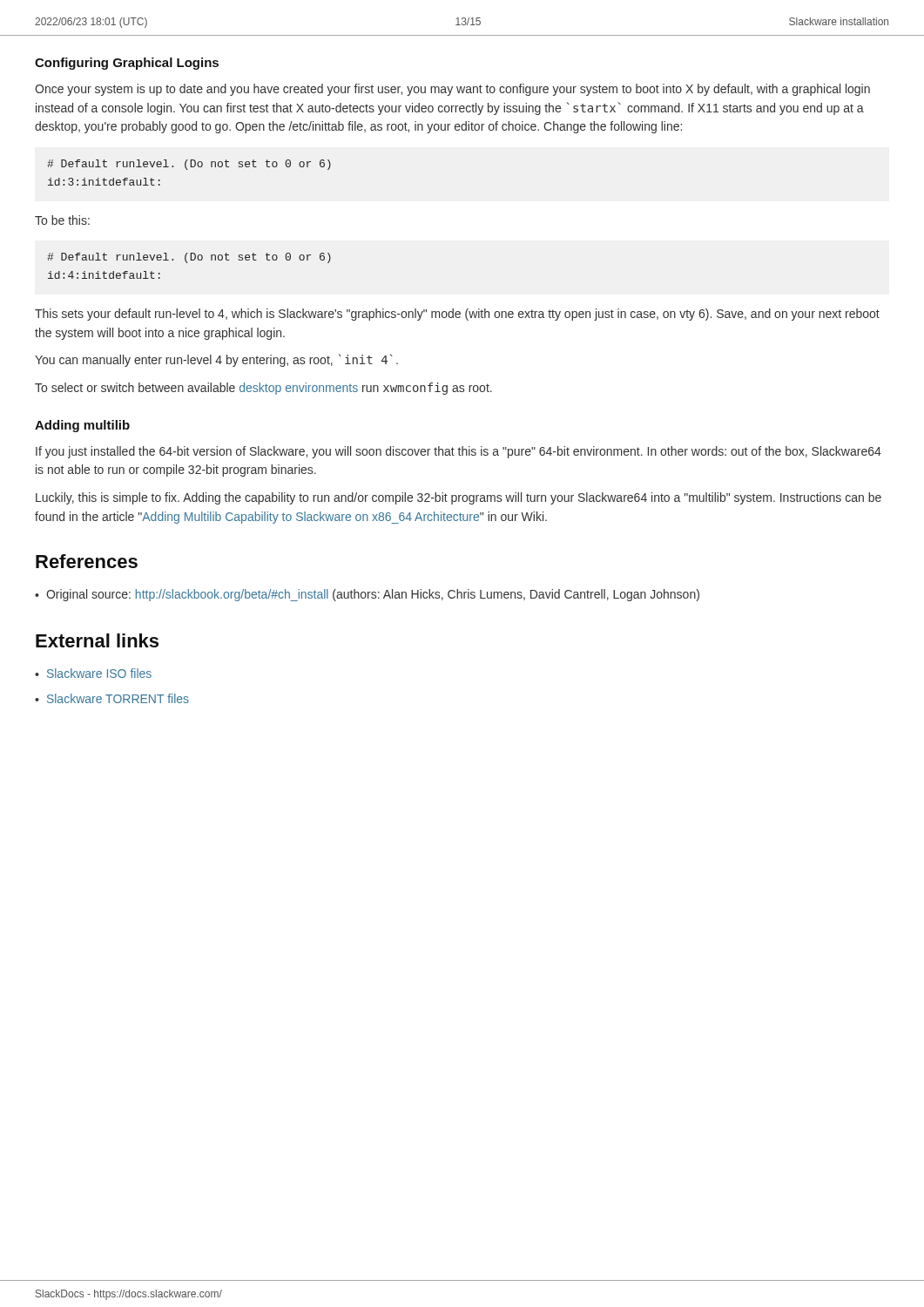
Task: Click on the list item with the text "• Original source: http://slackbook.org/beta/#ch_install"
Action: [367, 596]
